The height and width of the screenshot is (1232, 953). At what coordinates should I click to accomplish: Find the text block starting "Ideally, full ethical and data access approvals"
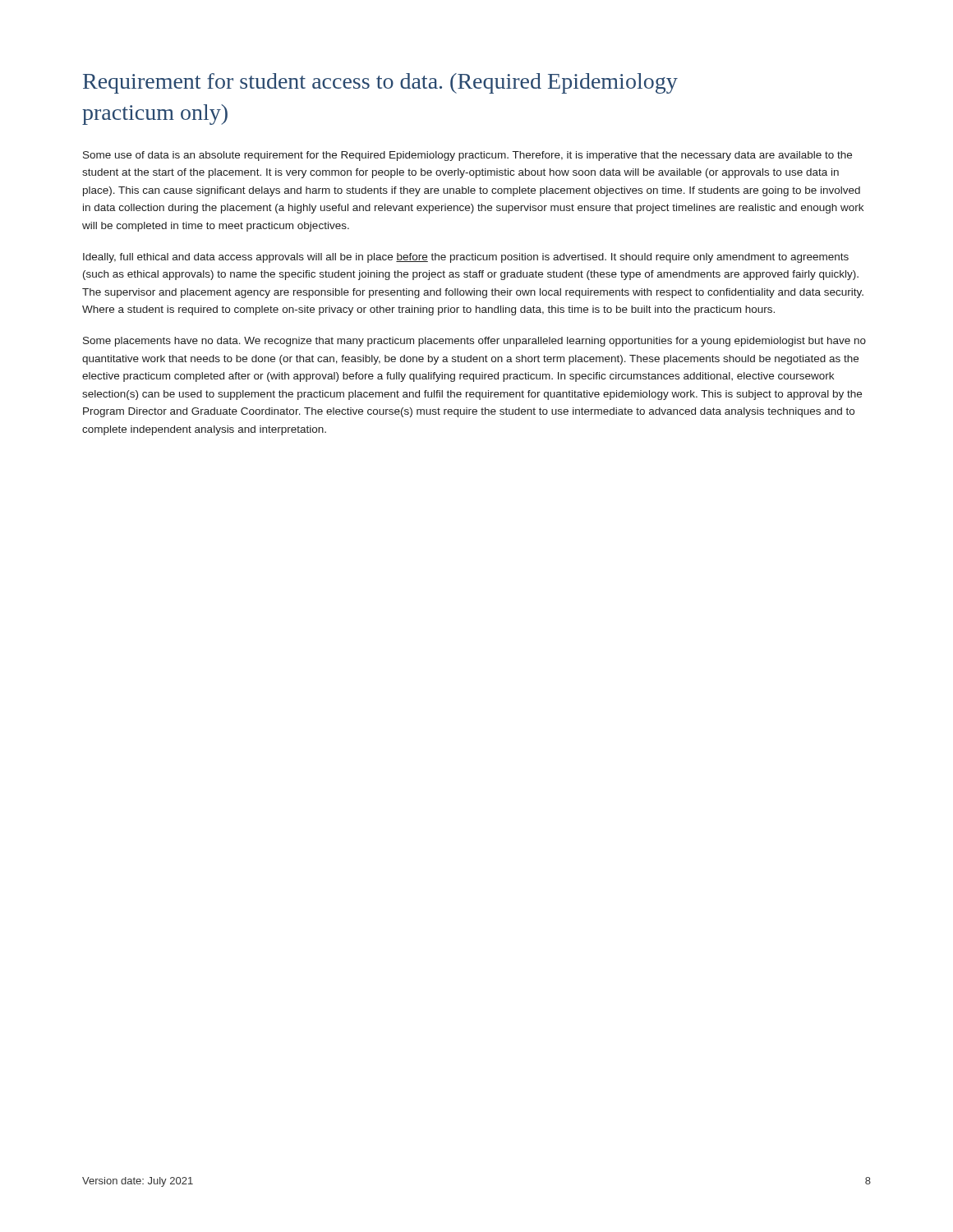[x=473, y=283]
